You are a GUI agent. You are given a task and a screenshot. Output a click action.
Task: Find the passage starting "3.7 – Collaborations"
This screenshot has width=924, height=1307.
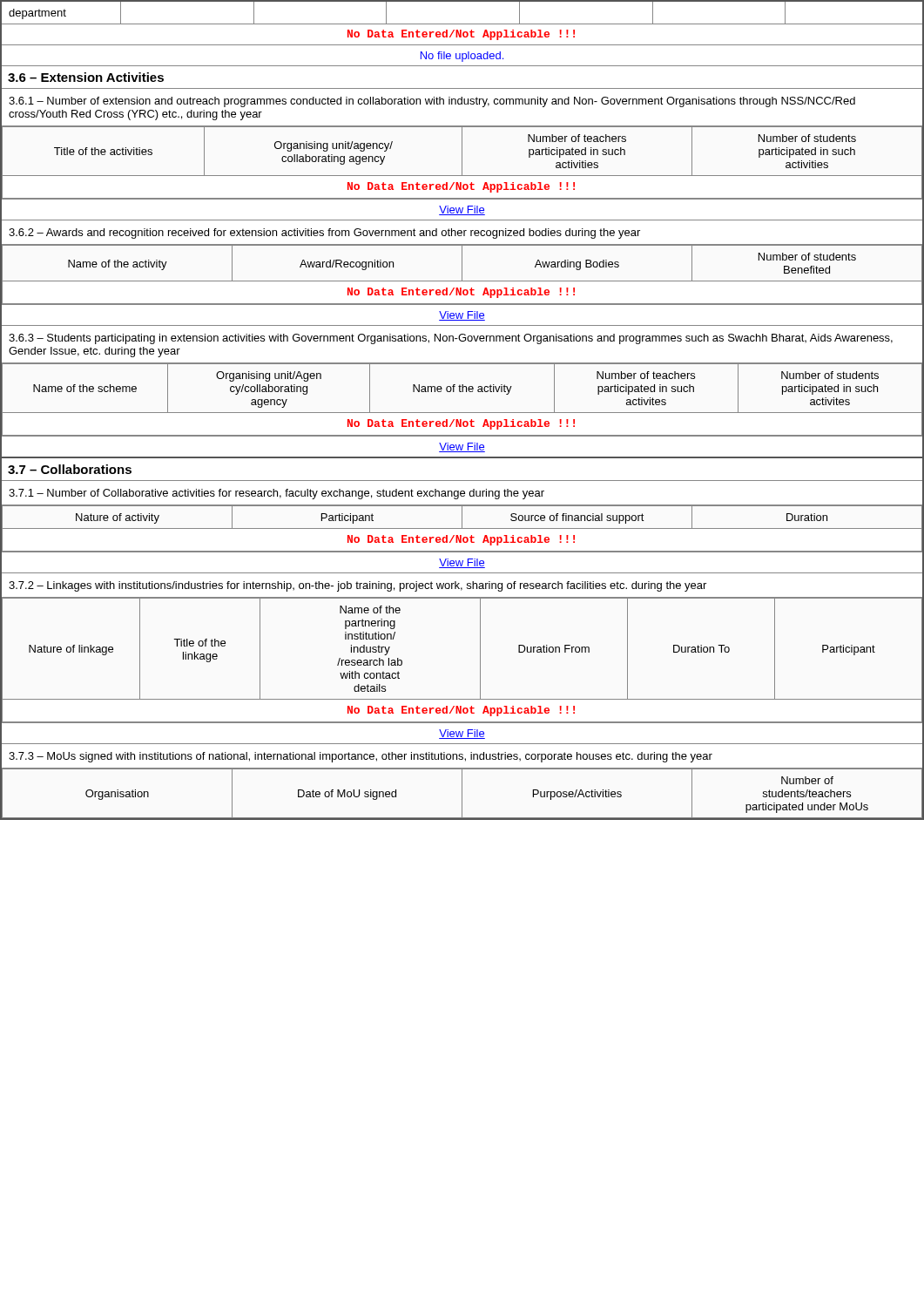(70, 469)
